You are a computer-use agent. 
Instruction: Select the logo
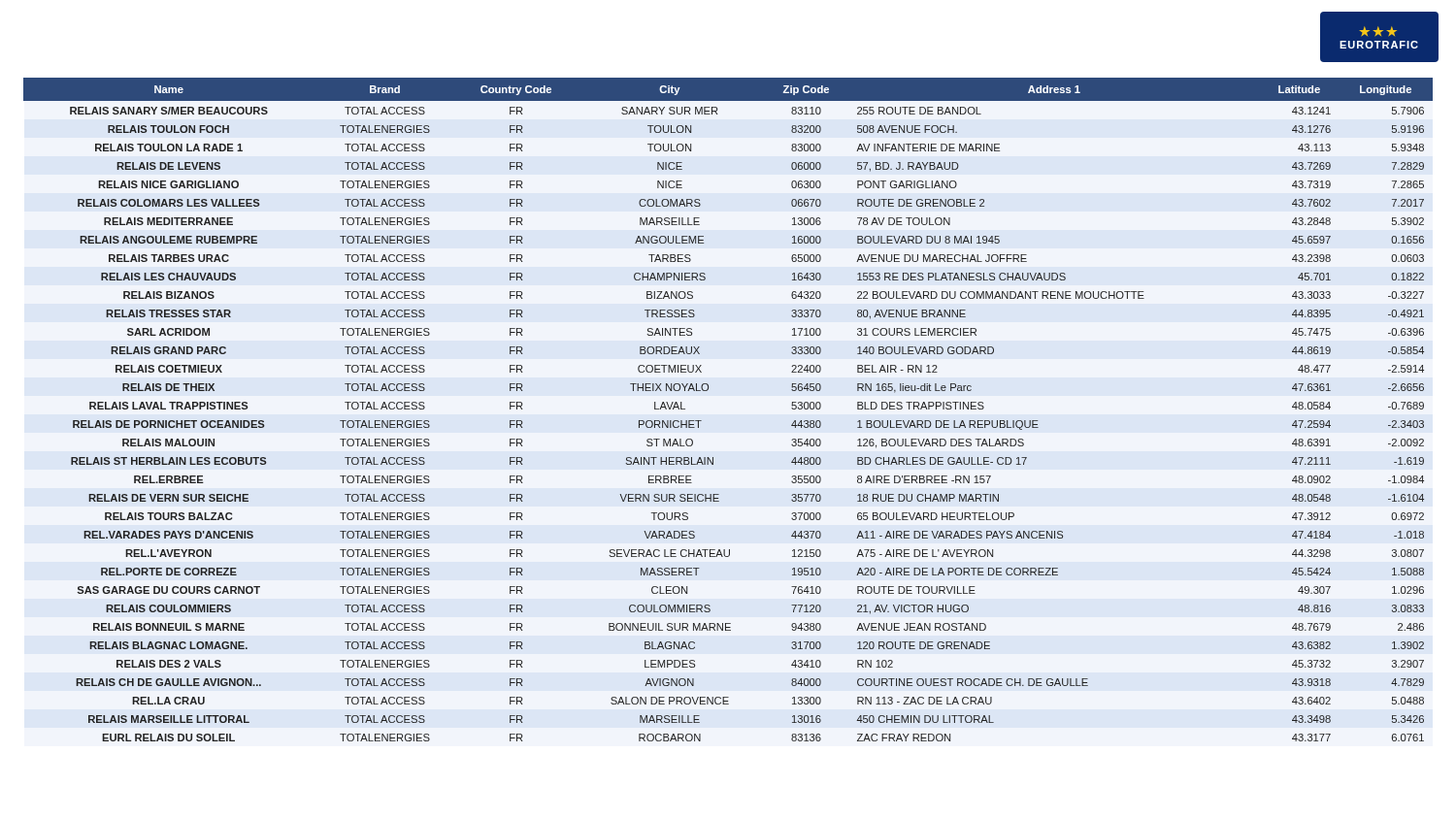(1378, 35)
